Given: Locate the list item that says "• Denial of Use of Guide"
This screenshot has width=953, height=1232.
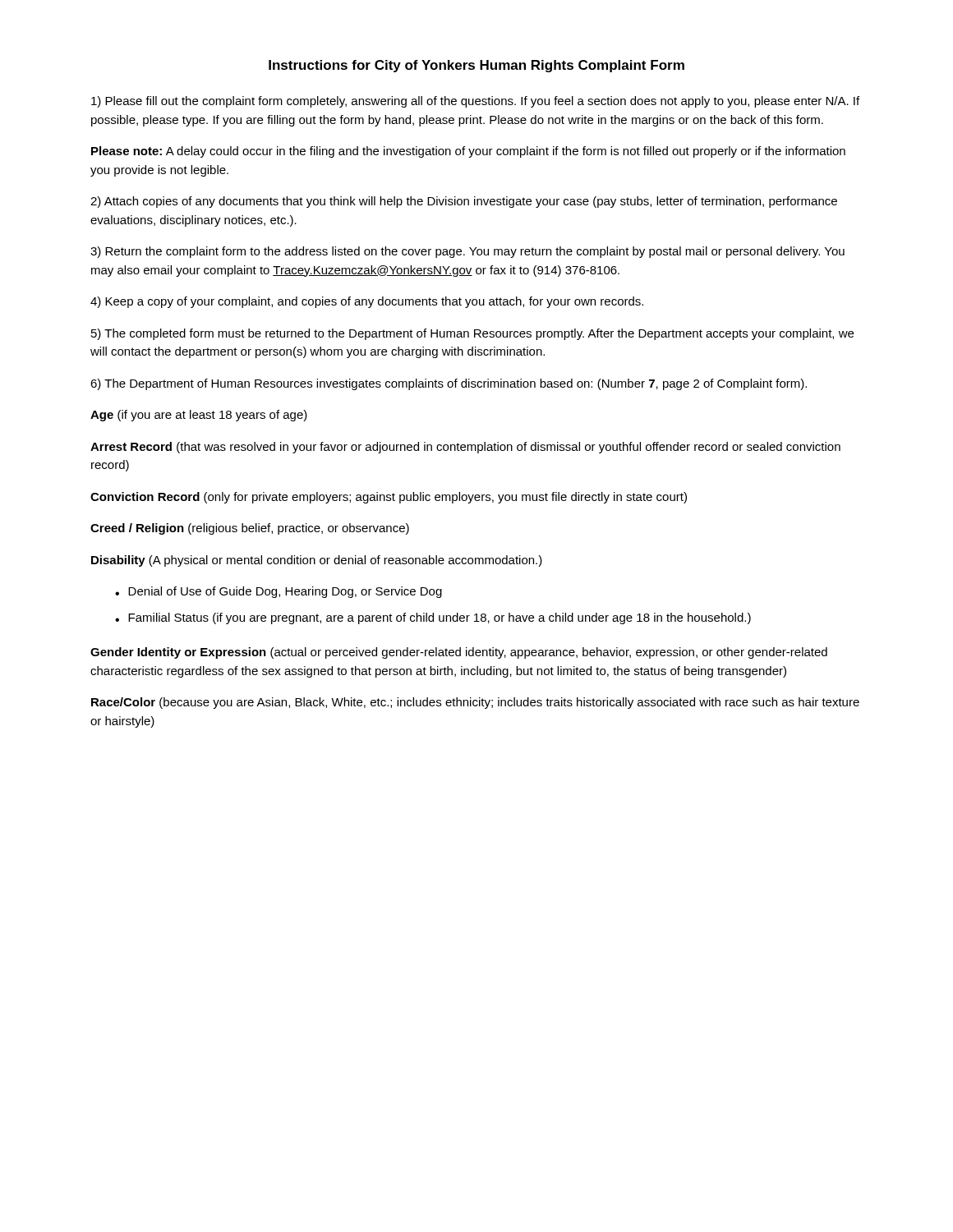Looking at the screenshot, I should tap(279, 593).
